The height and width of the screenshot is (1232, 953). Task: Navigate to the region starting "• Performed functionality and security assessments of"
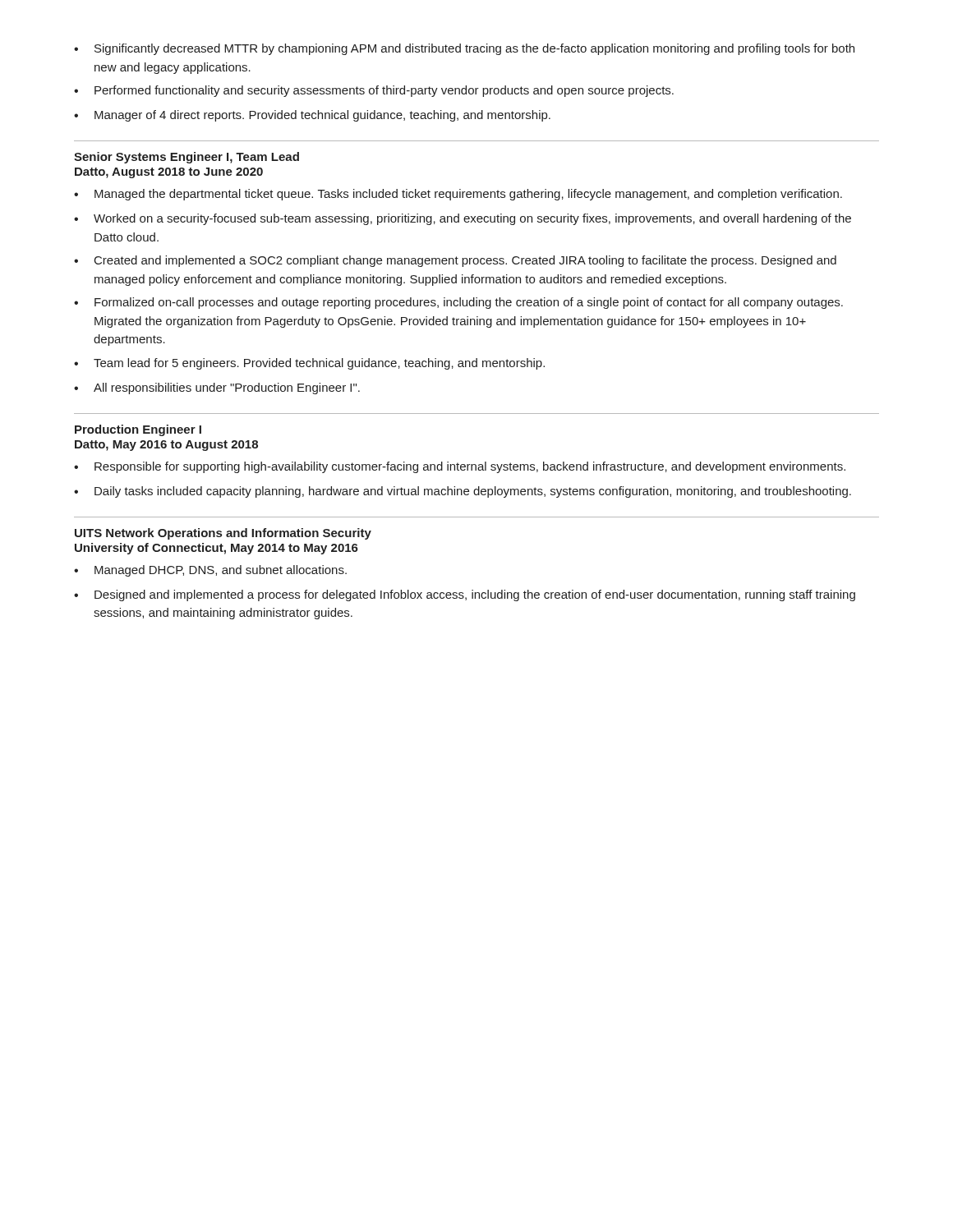point(476,91)
